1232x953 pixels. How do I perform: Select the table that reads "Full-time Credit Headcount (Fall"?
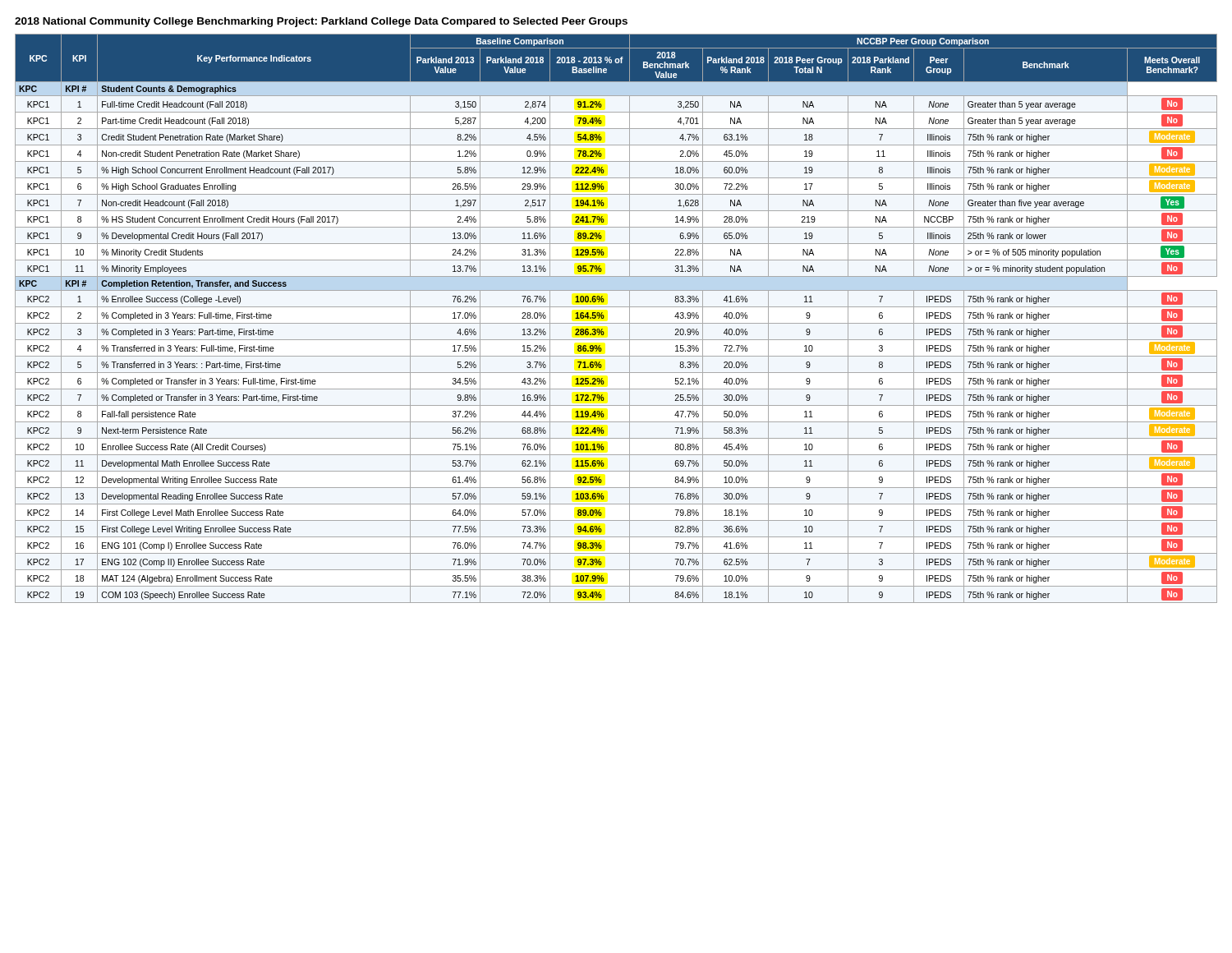point(616,318)
